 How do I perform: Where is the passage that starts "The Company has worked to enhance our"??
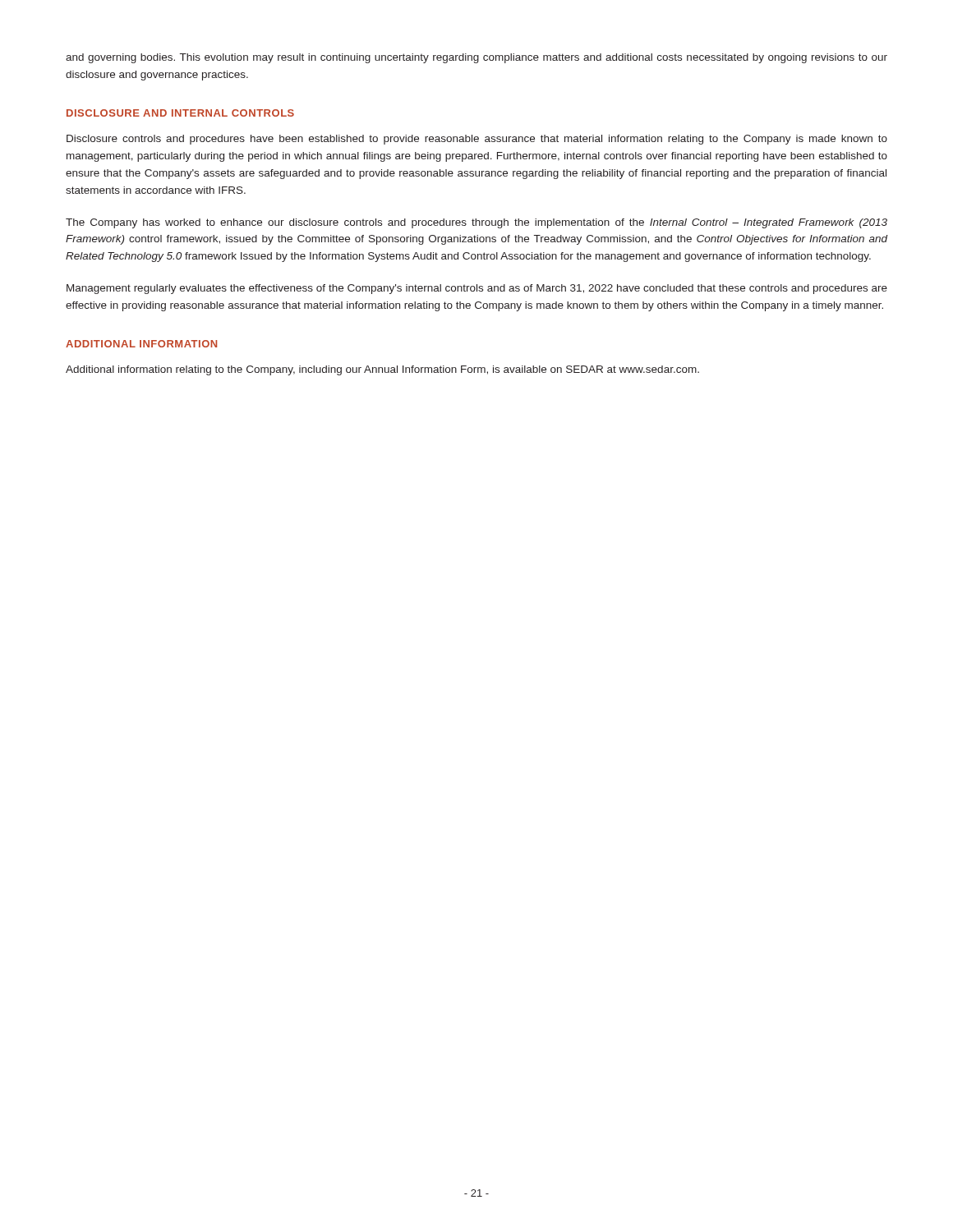click(x=476, y=239)
